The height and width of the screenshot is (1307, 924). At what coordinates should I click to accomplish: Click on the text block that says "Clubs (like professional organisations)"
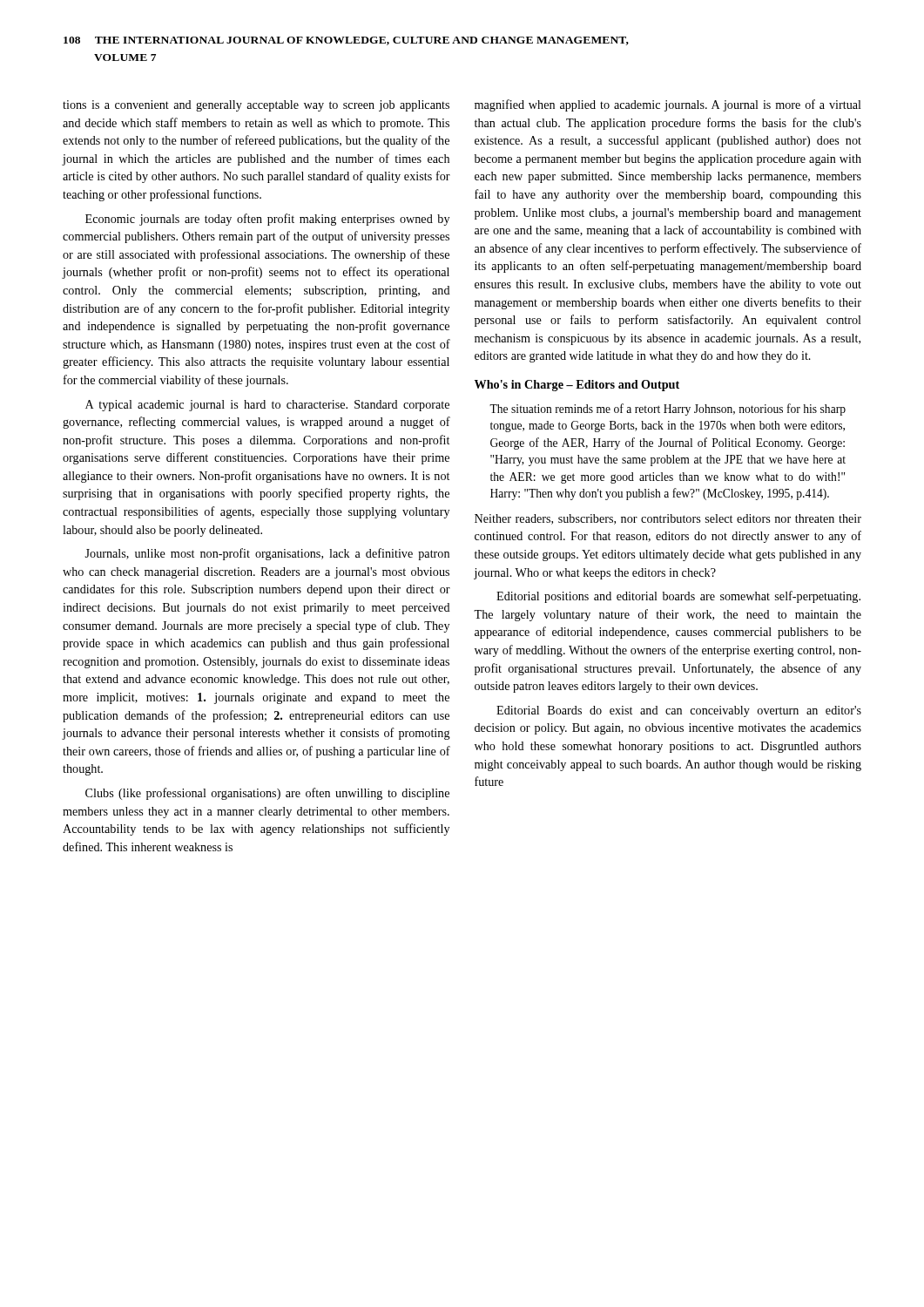256,820
